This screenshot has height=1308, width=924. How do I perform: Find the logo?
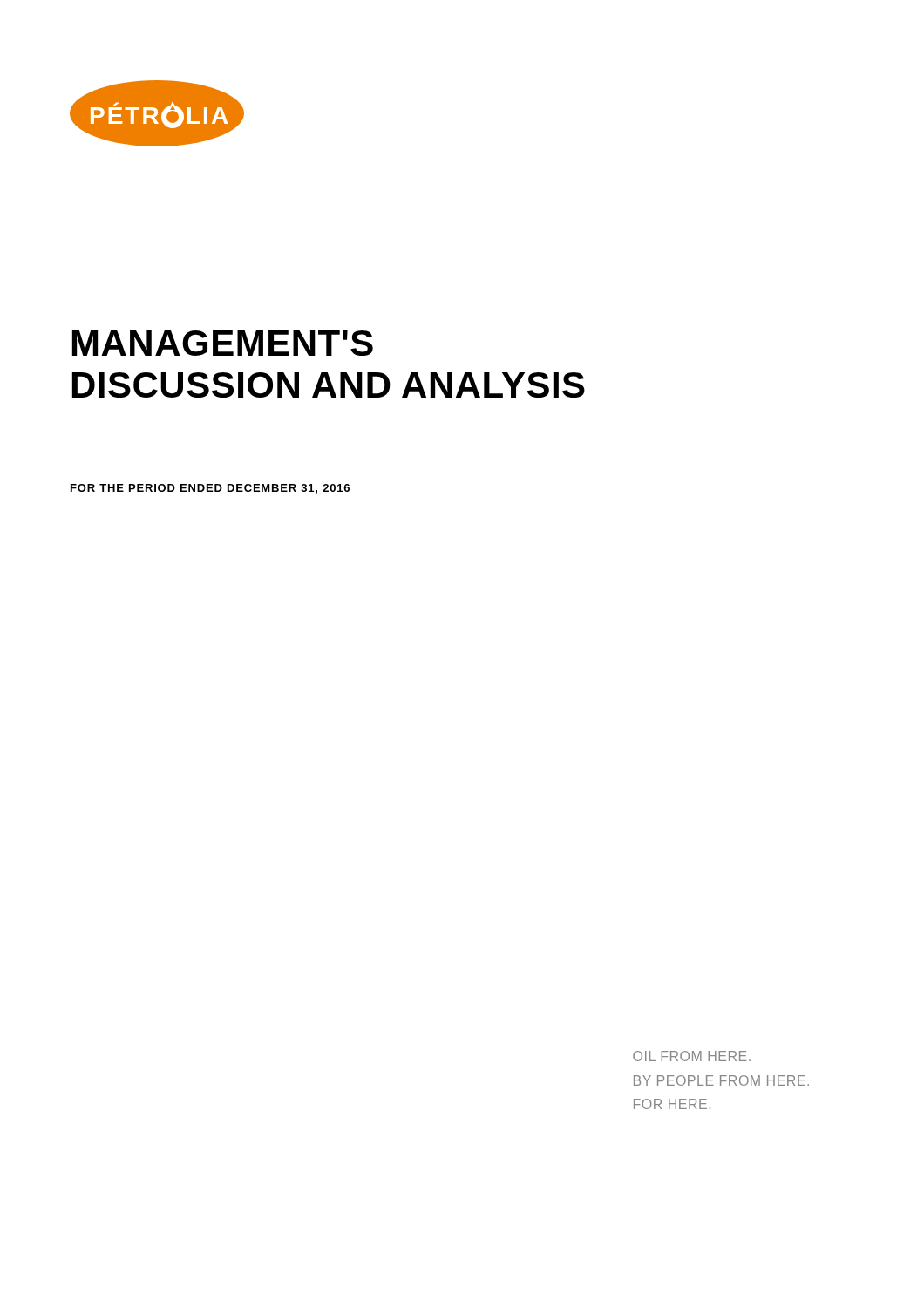tap(161, 113)
